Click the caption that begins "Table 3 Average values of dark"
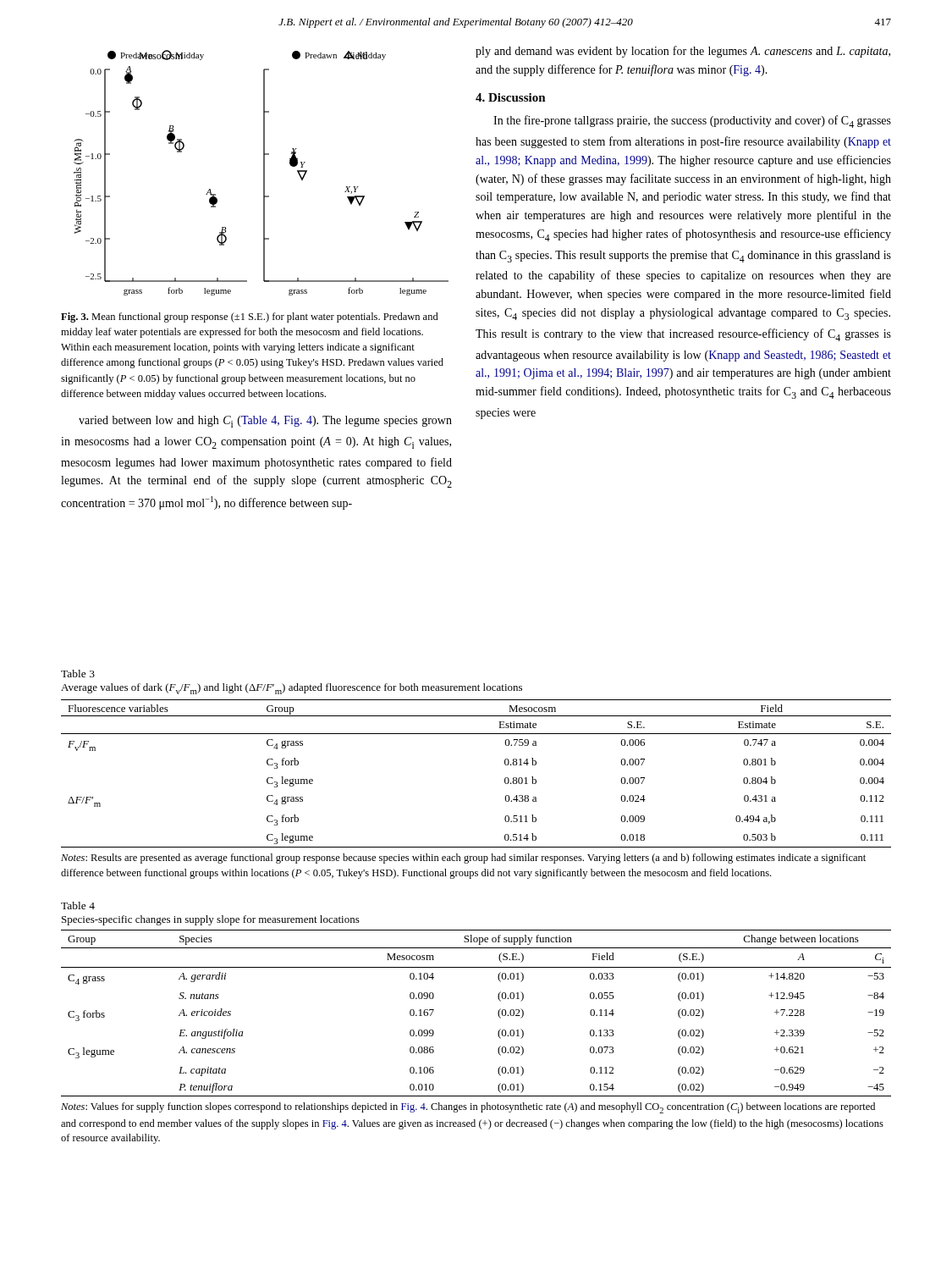The image size is (952, 1270). (x=292, y=681)
